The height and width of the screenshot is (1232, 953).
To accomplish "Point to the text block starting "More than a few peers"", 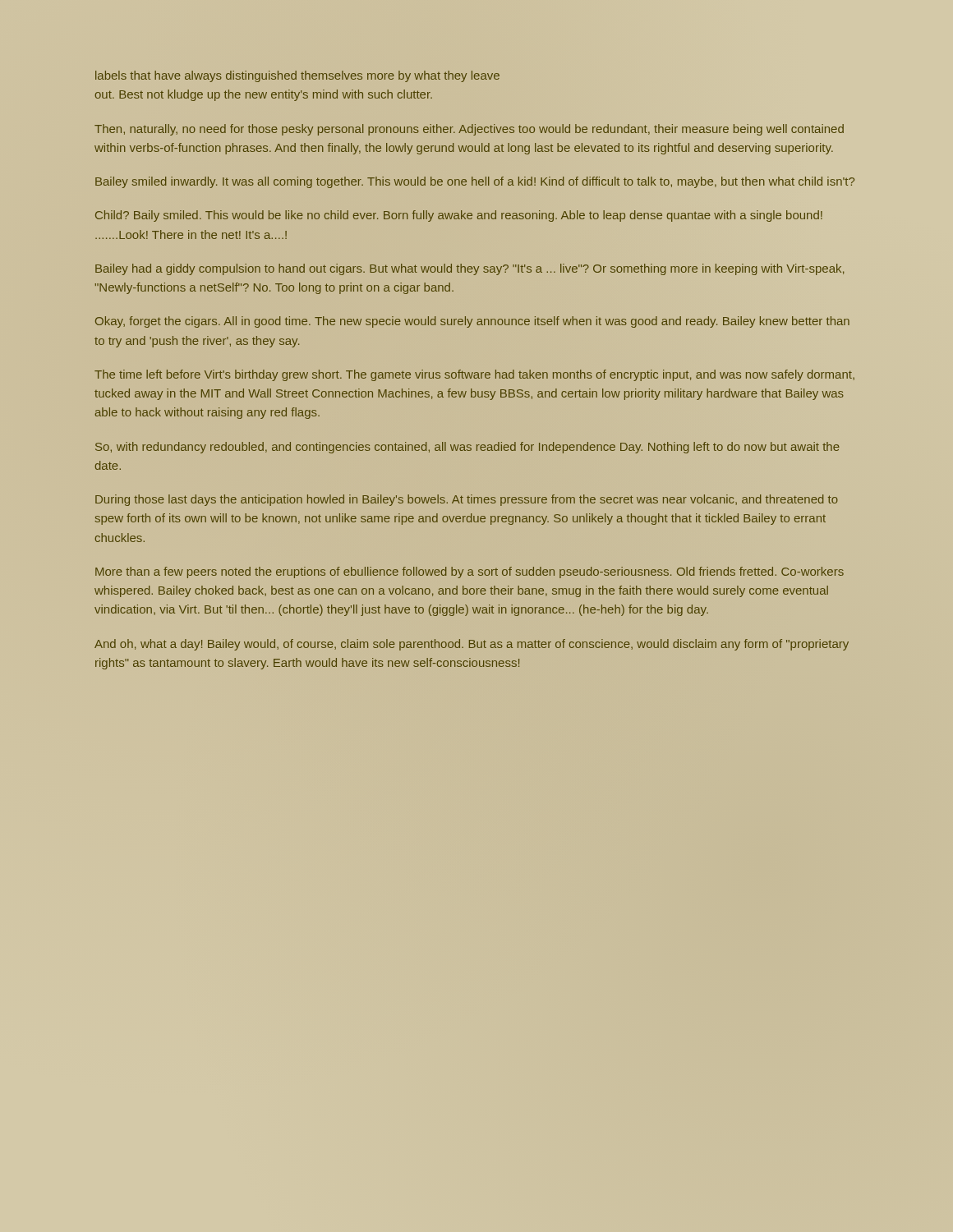I will [x=469, y=590].
